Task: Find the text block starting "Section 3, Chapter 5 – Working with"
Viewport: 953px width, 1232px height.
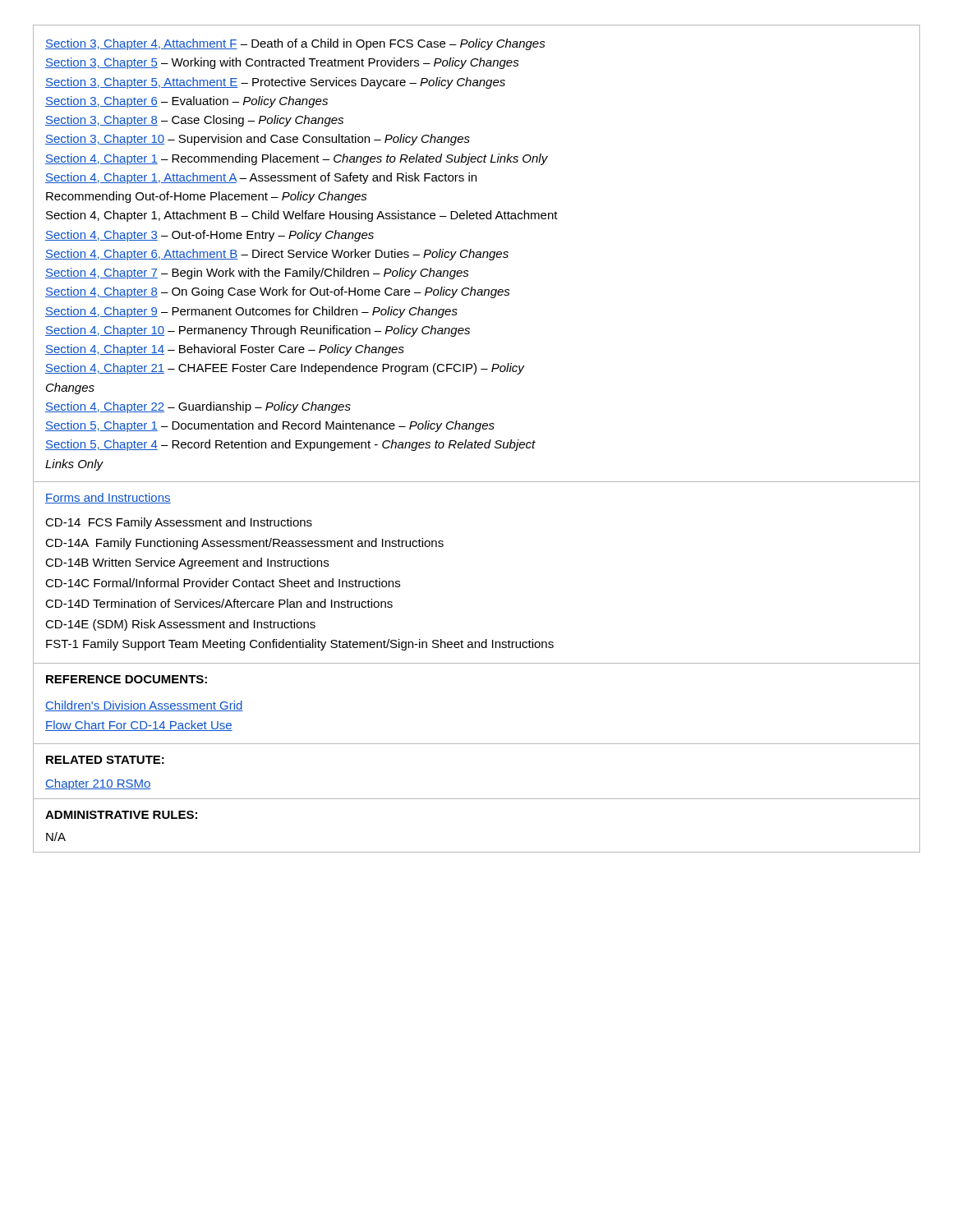Action: tap(282, 62)
